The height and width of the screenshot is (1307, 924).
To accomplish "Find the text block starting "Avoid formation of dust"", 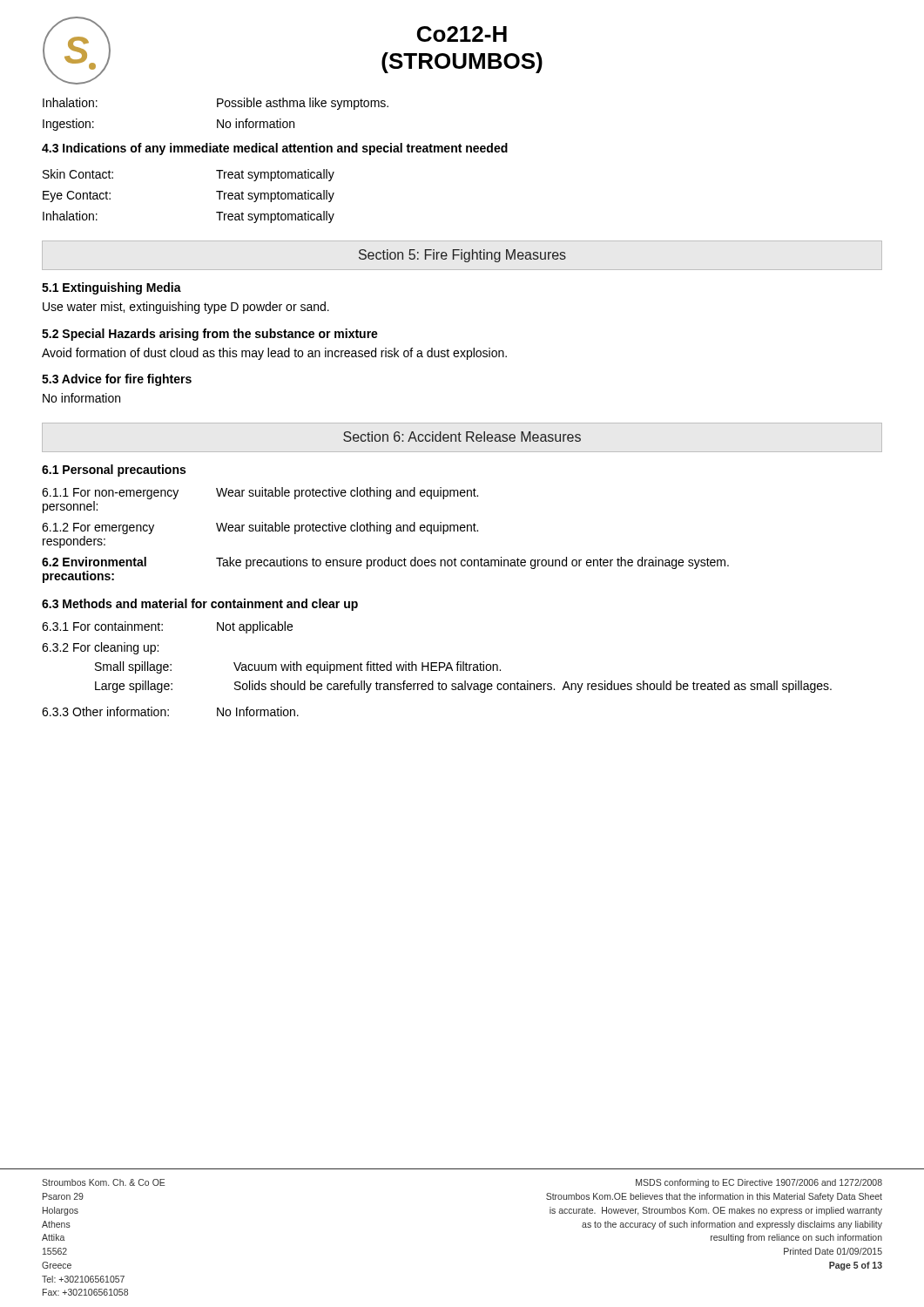I will pos(275,353).
